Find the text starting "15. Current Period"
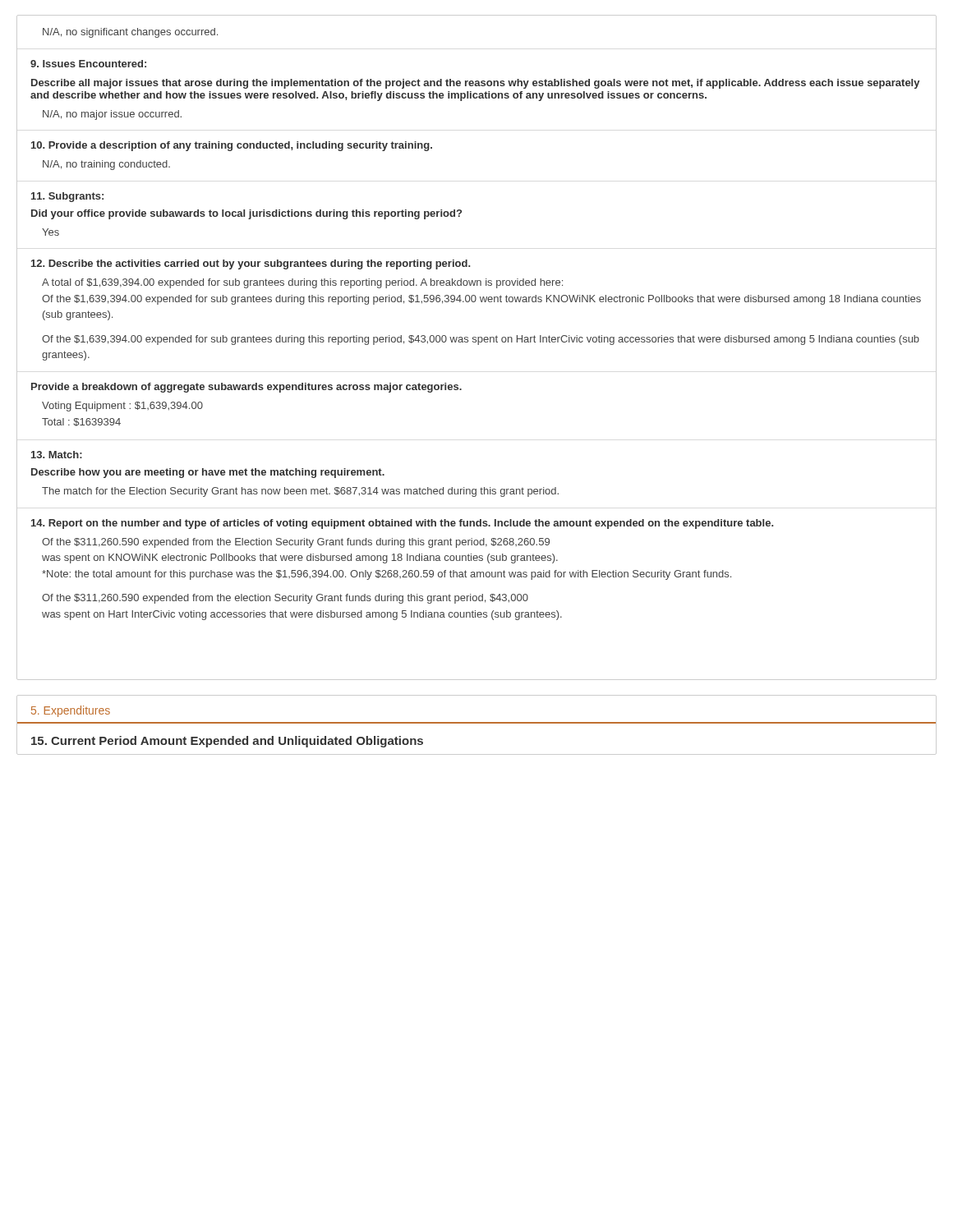The width and height of the screenshot is (953, 1232). coord(227,740)
